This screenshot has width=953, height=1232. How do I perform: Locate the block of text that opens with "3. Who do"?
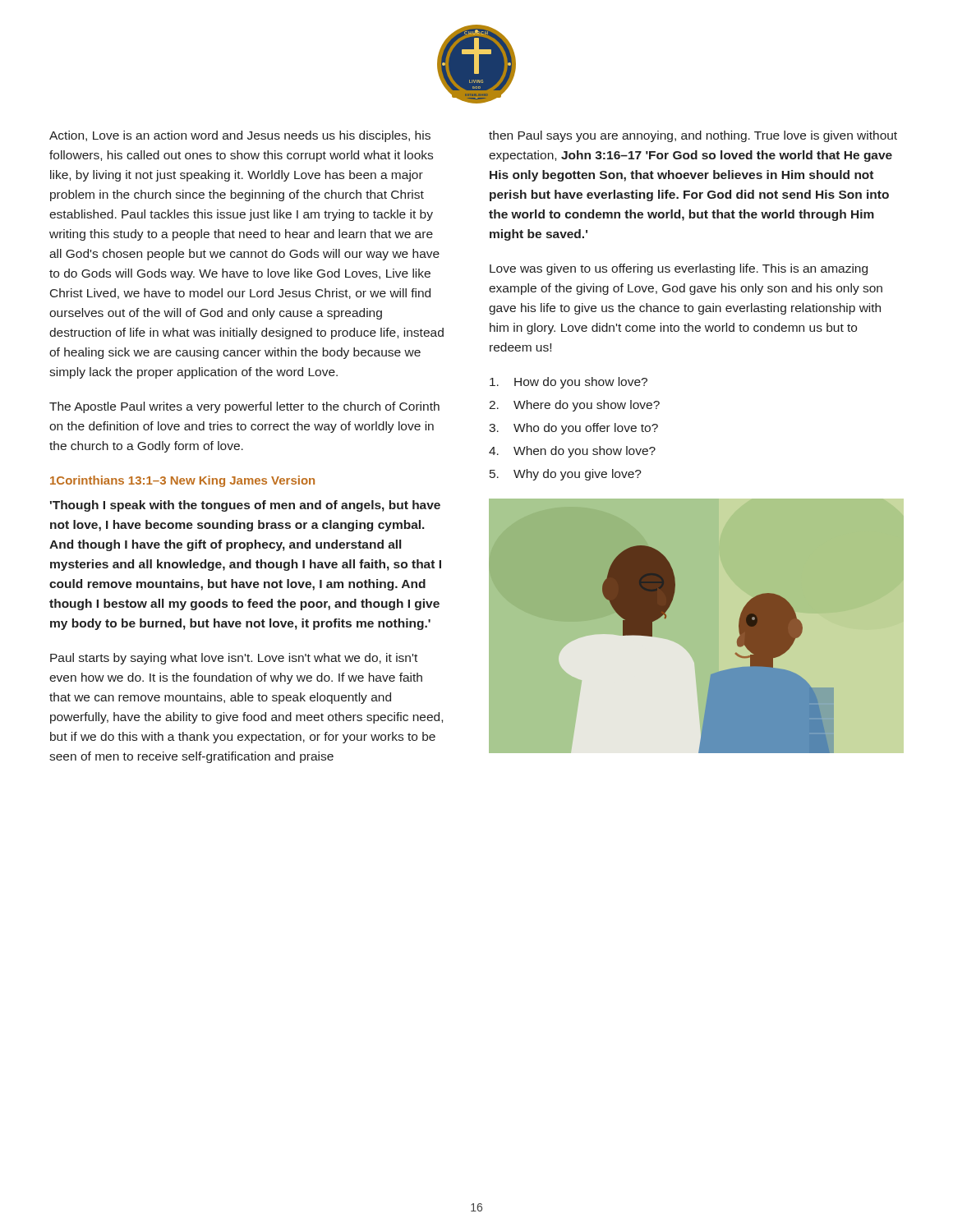click(x=574, y=428)
